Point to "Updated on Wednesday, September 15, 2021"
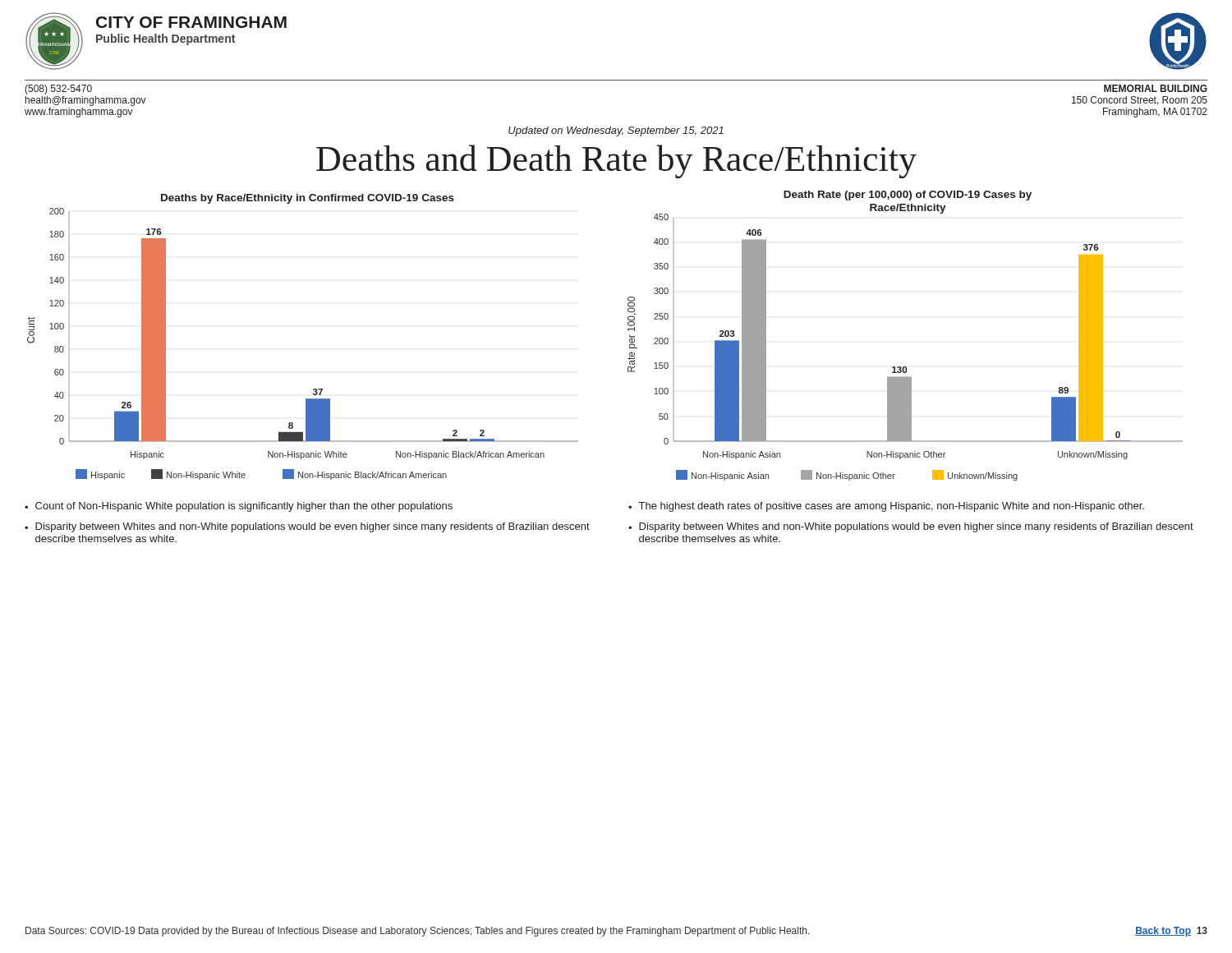This screenshot has height=953, width=1232. 616,130
